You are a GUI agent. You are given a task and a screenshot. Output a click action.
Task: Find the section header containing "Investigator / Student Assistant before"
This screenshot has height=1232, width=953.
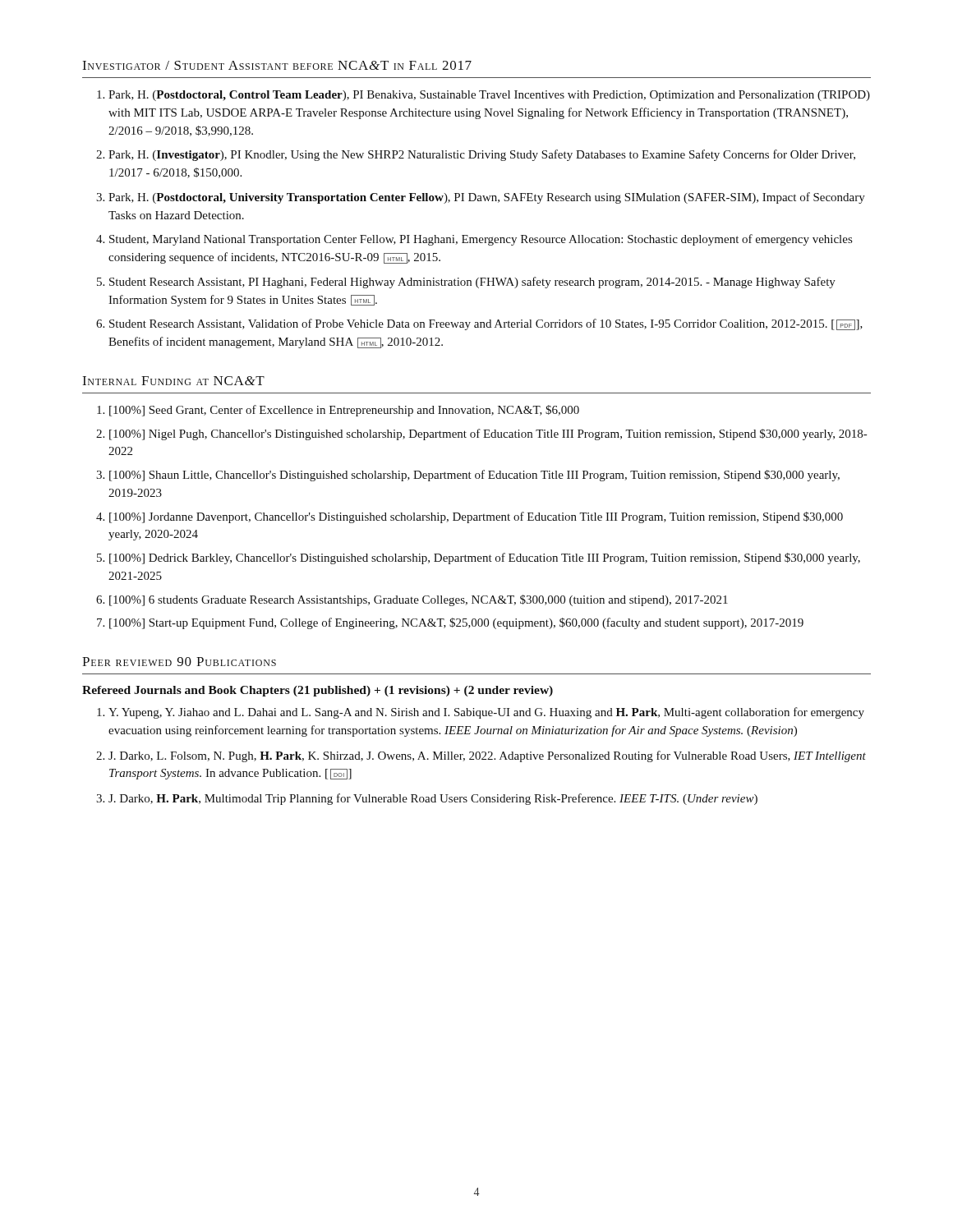pos(277,65)
